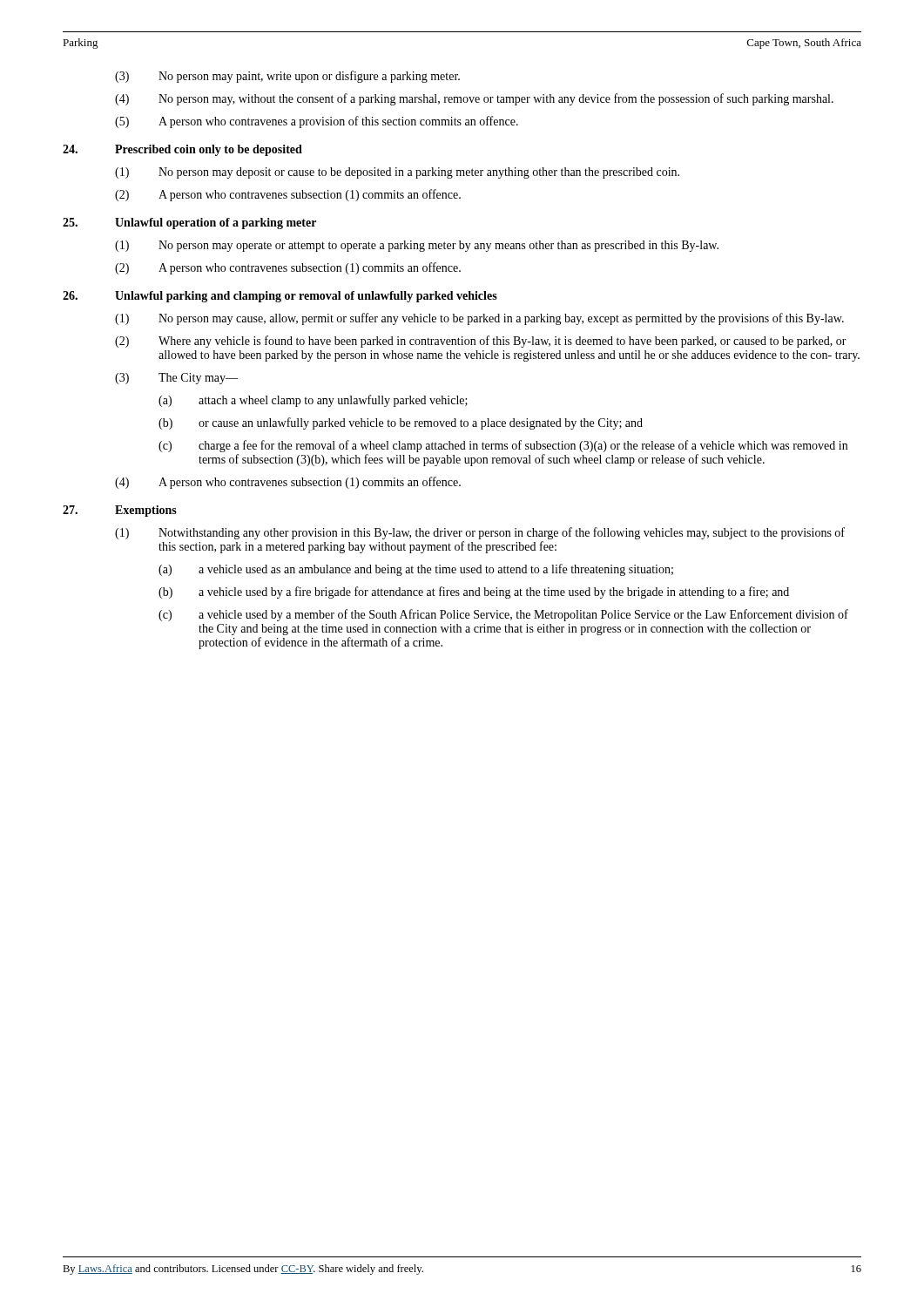Point to the element starting "(3) No person may paint, write"
The image size is (924, 1307).
[287, 77]
